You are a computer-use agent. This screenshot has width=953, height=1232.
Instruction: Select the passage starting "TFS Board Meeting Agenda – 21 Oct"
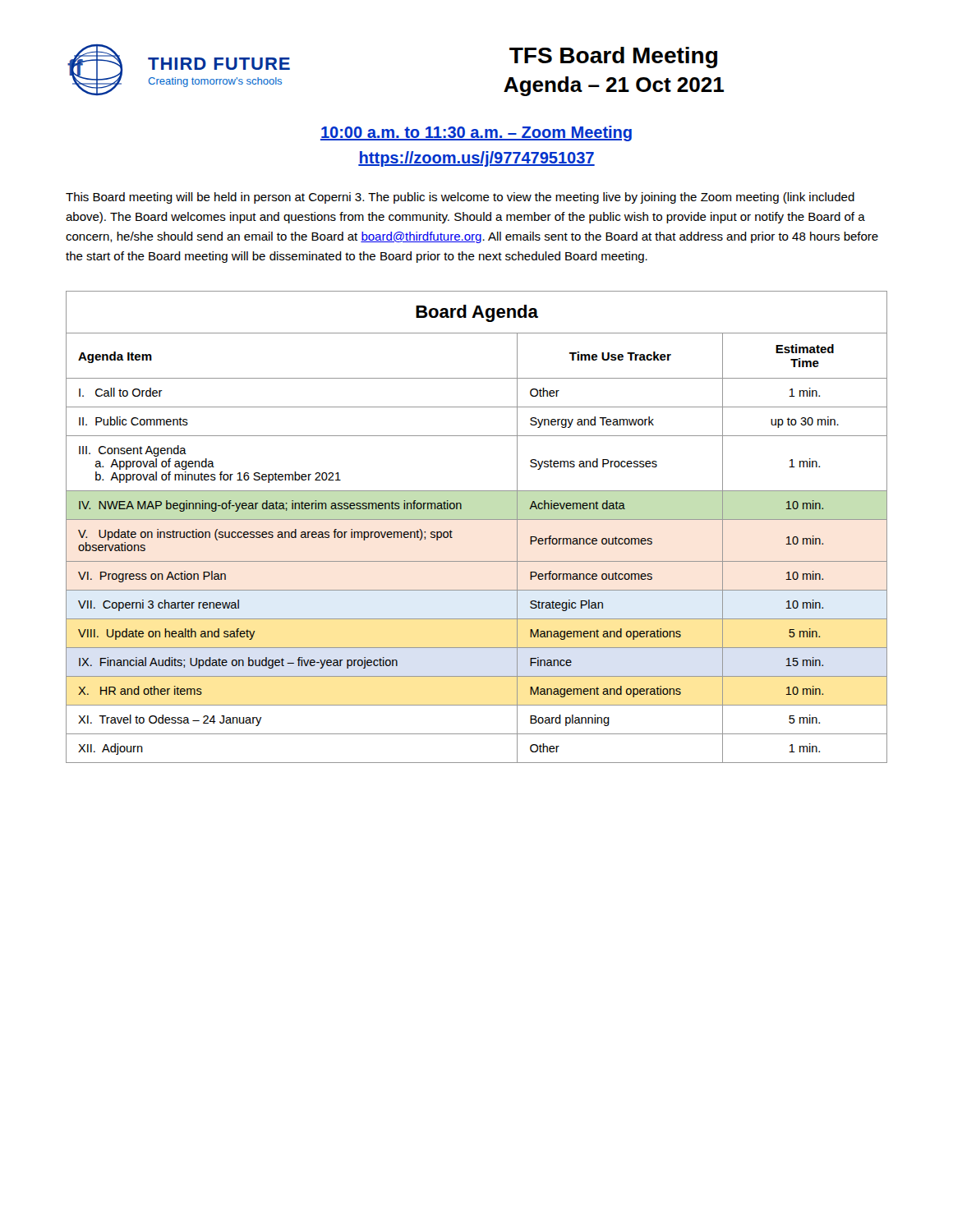(614, 70)
